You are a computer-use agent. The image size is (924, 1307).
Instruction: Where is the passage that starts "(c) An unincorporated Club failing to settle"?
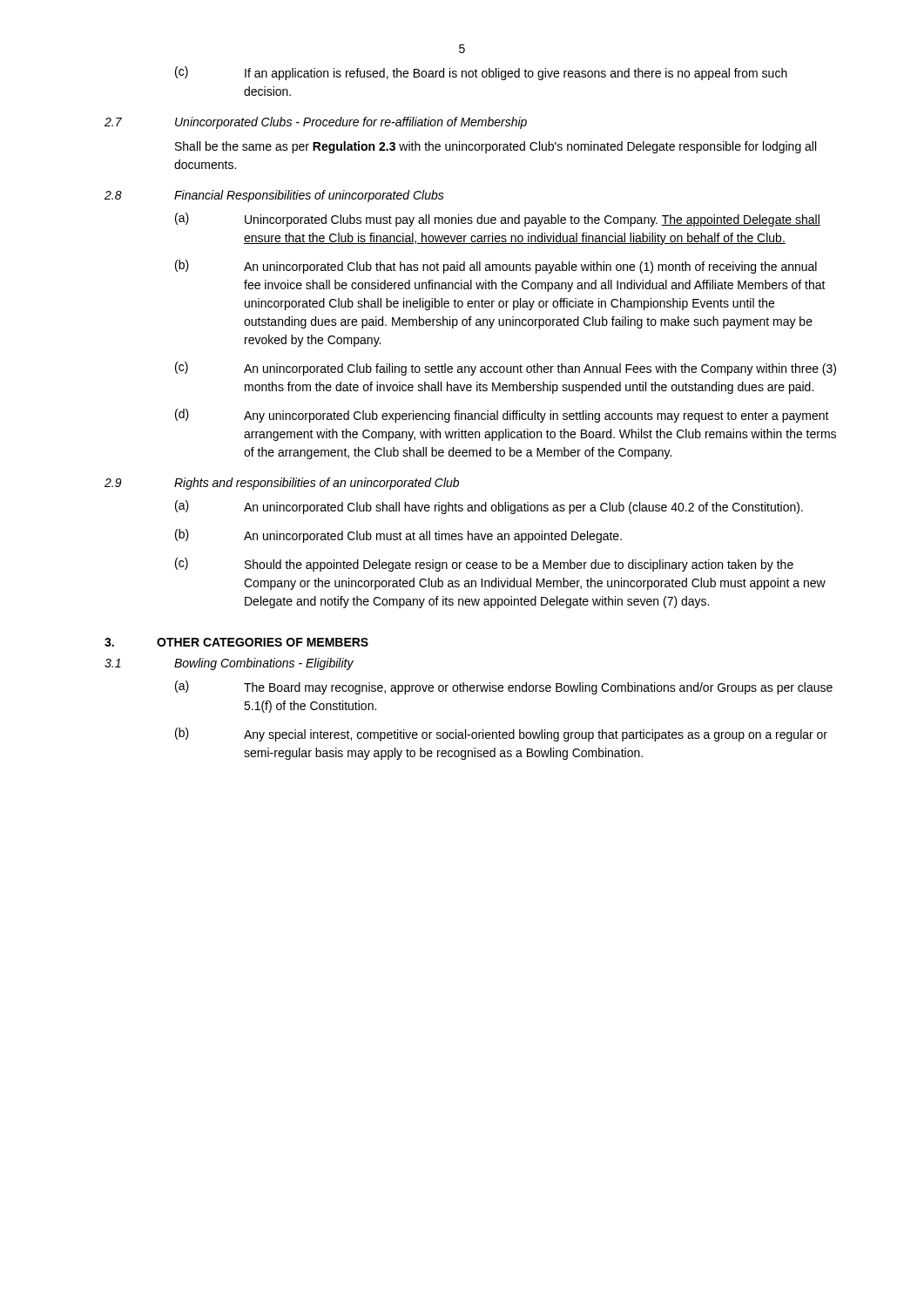click(x=506, y=378)
